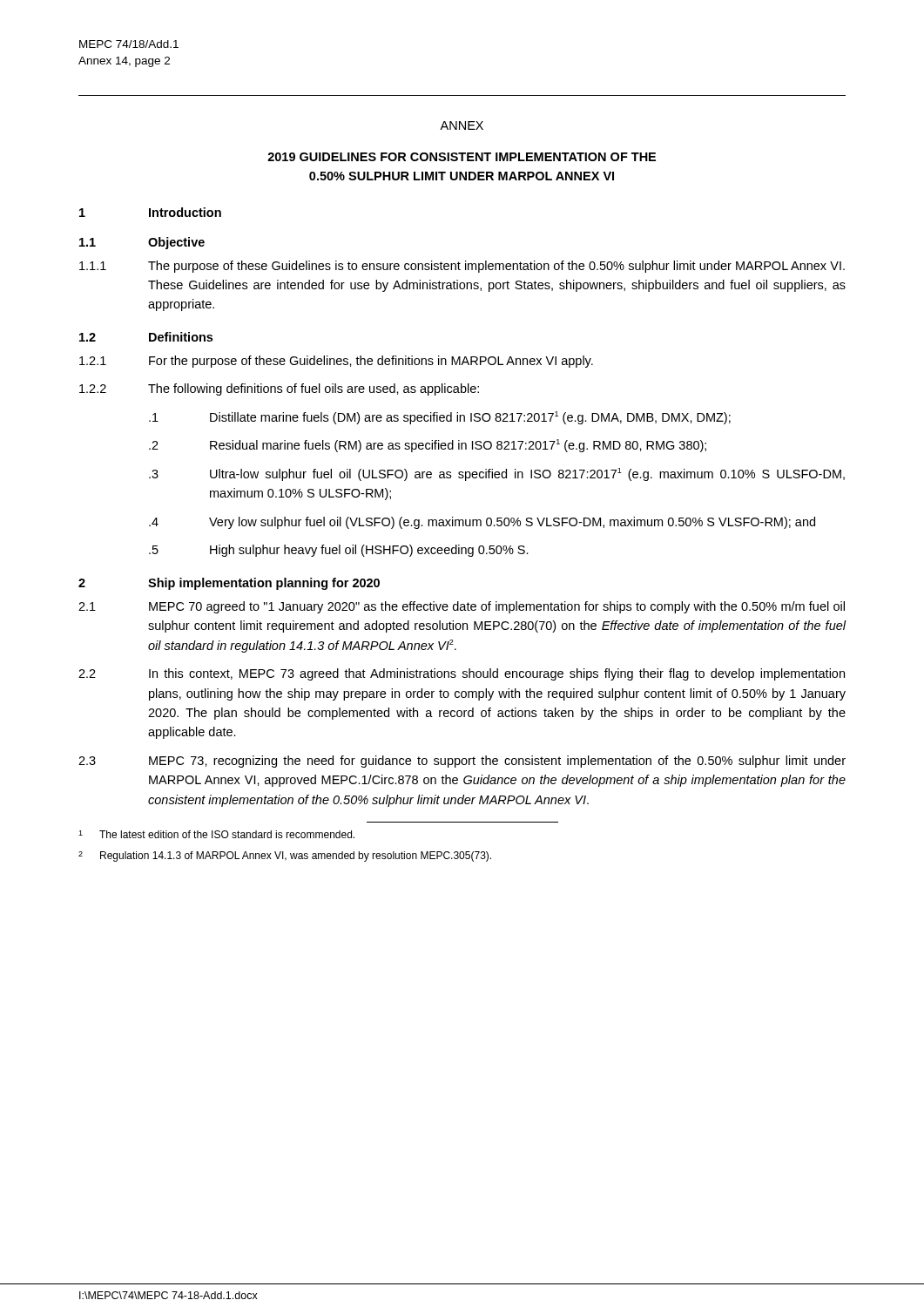Select the text starting "3 MEPC 73, recognizing"
This screenshot has height=1307, width=924.
click(x=462, y=780)
